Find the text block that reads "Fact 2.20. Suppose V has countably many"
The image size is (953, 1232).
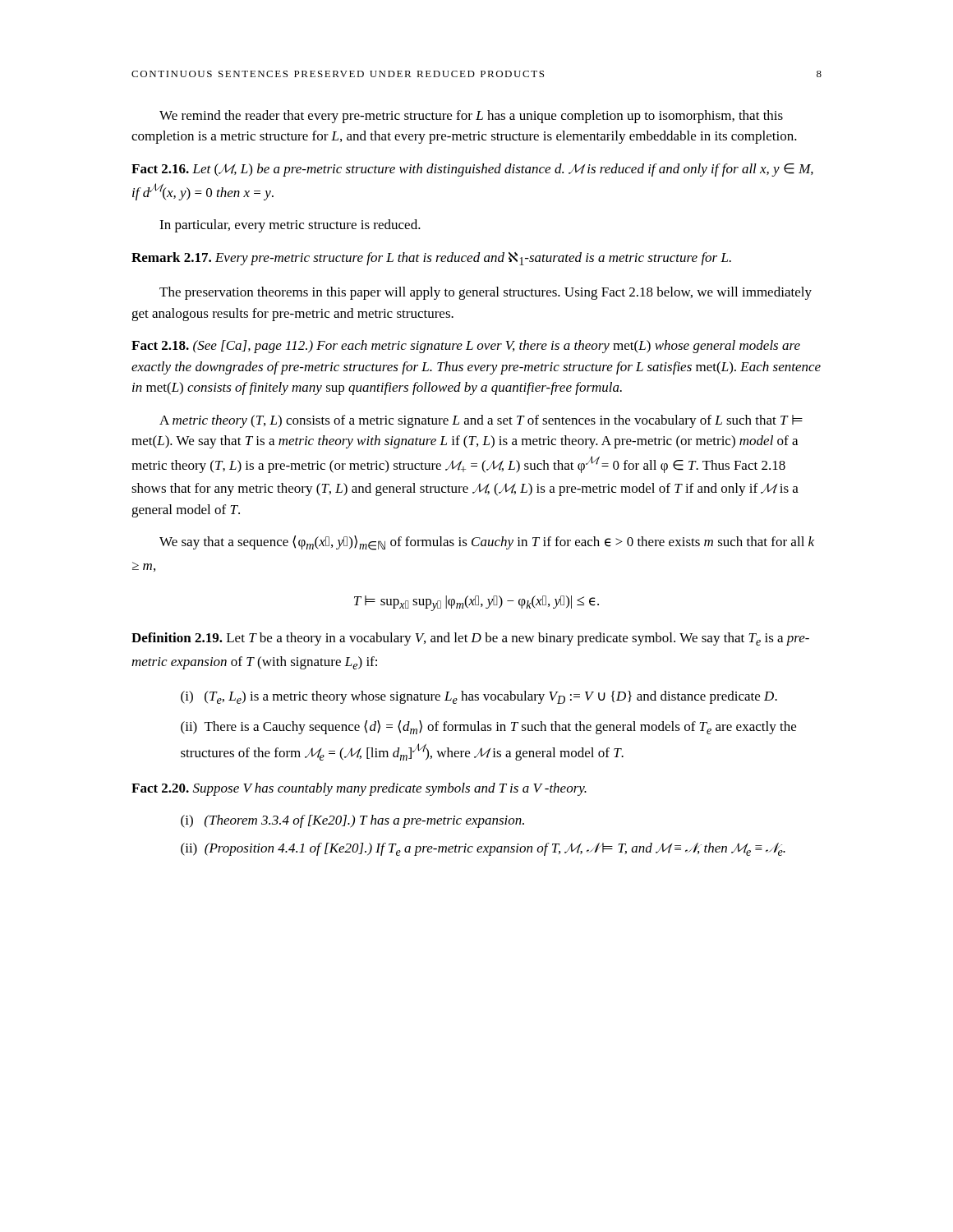point(476,788)
